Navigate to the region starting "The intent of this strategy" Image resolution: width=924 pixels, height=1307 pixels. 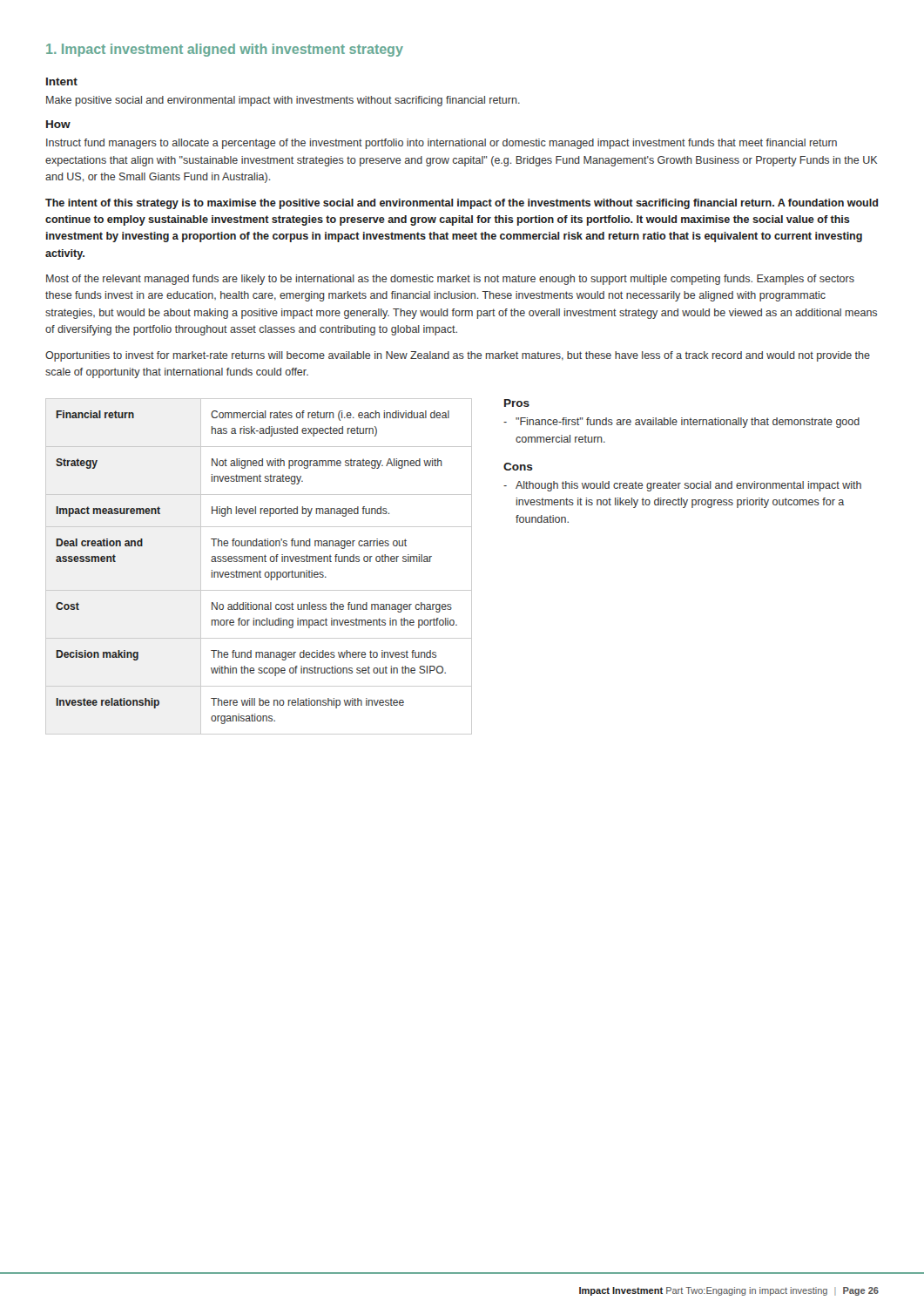pyautogui.click(x=462, y=229)
